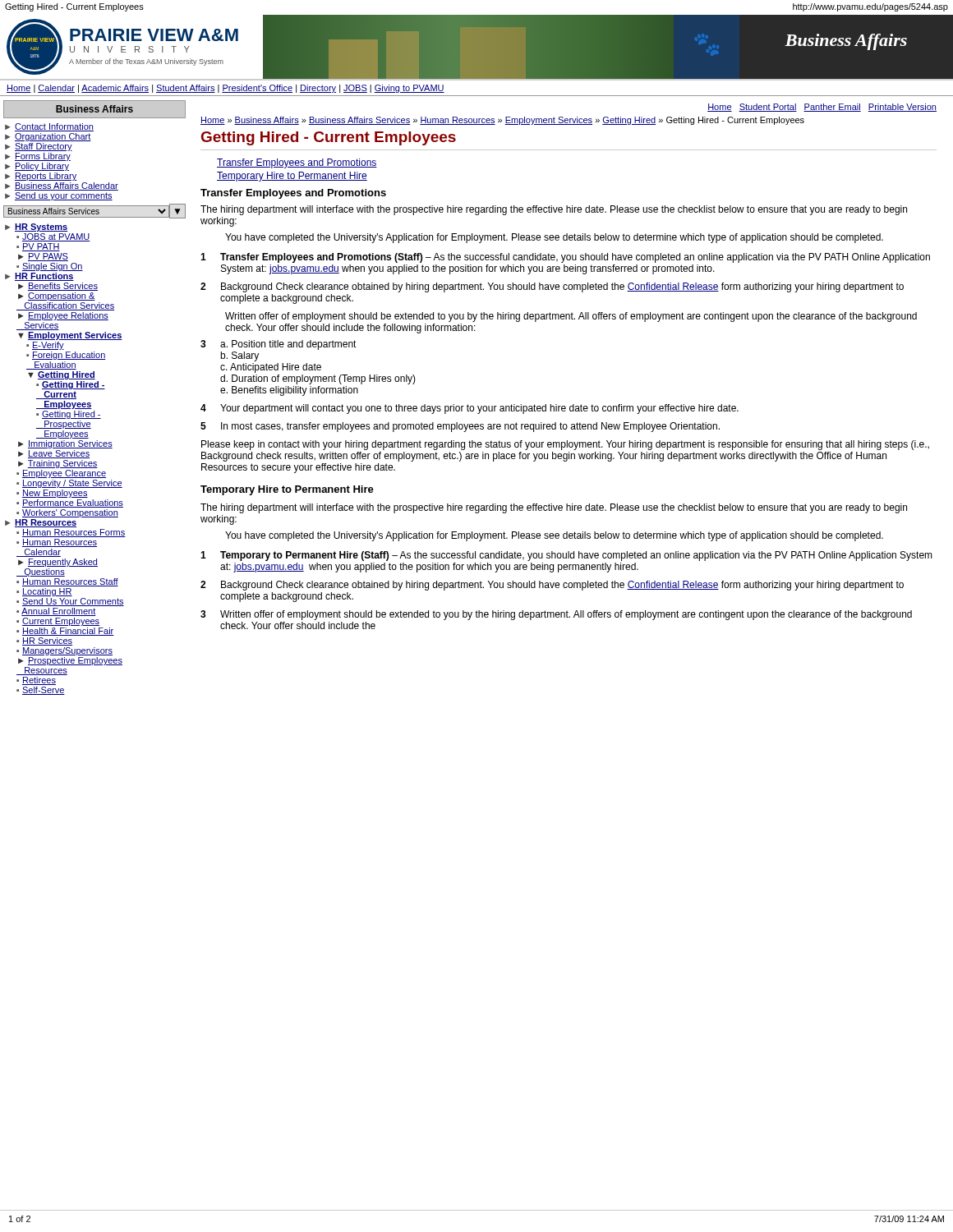Screen dimensions: 1232x953
Task: Navigate to the block starting "1 Transfer Employees"
Action: point(569,263)
